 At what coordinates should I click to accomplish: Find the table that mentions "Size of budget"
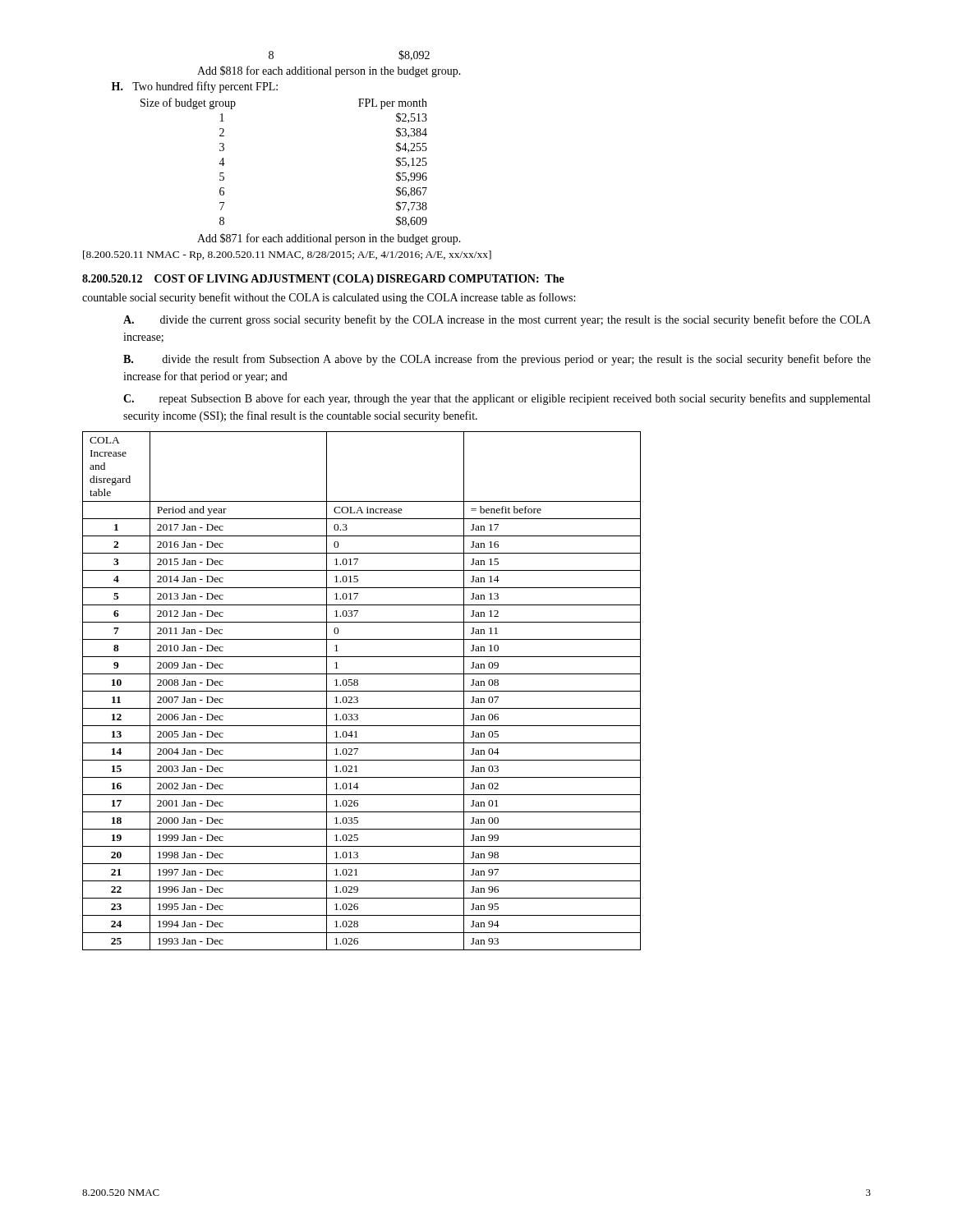pos(505,163)
